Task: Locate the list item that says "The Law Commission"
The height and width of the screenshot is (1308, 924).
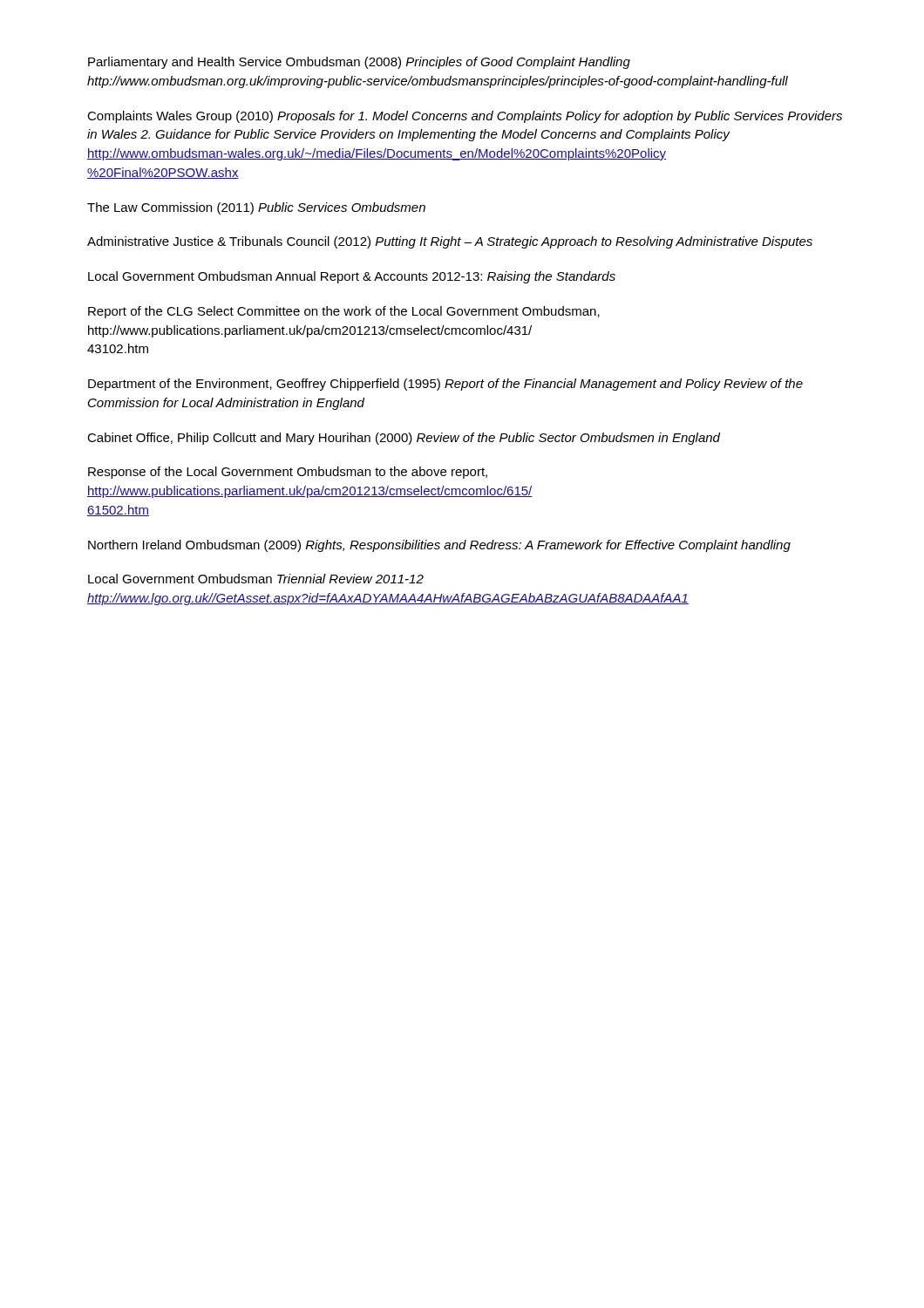Action: tap(256, 207)
